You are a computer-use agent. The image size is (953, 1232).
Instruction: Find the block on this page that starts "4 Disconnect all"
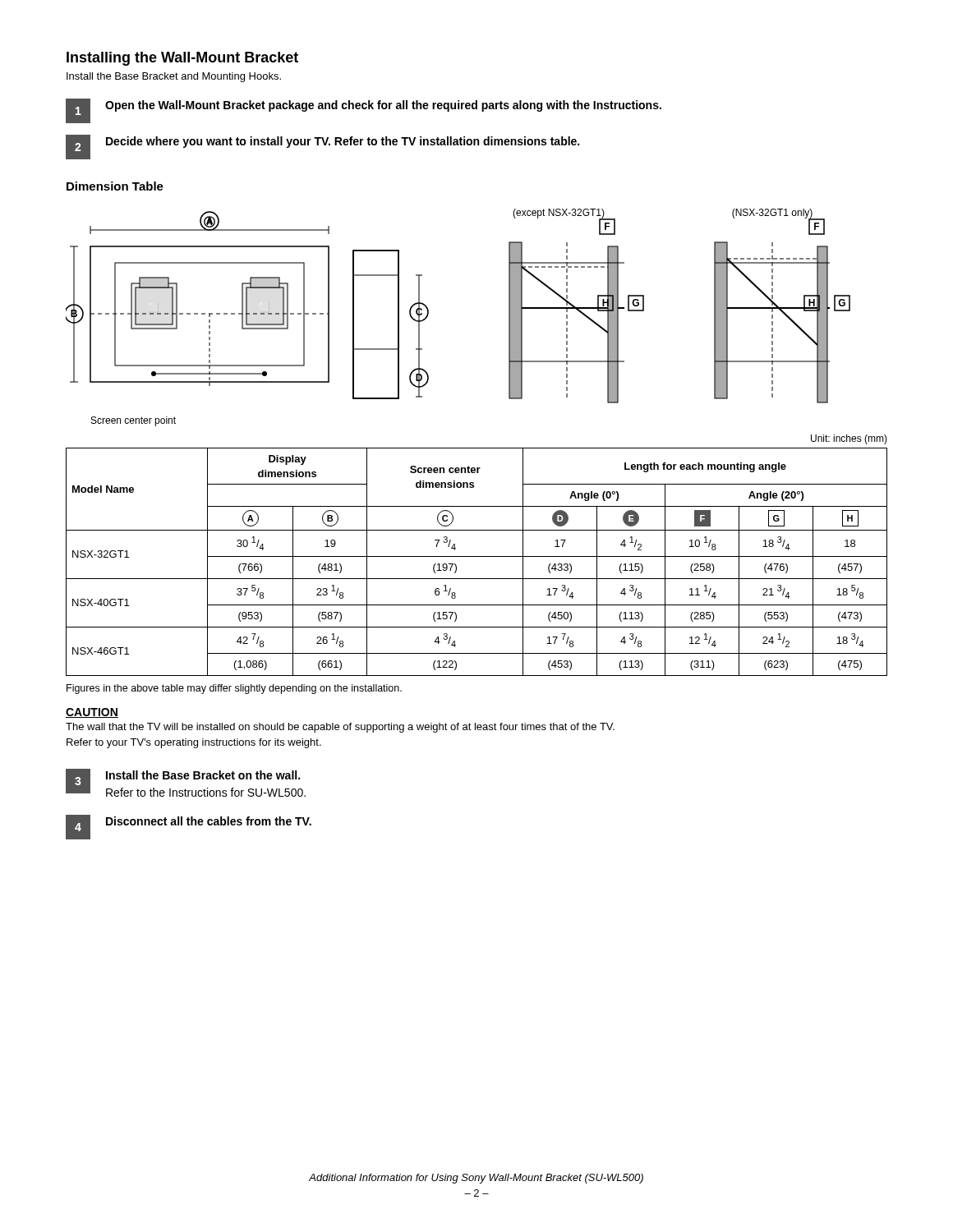[x=189, y=826]
